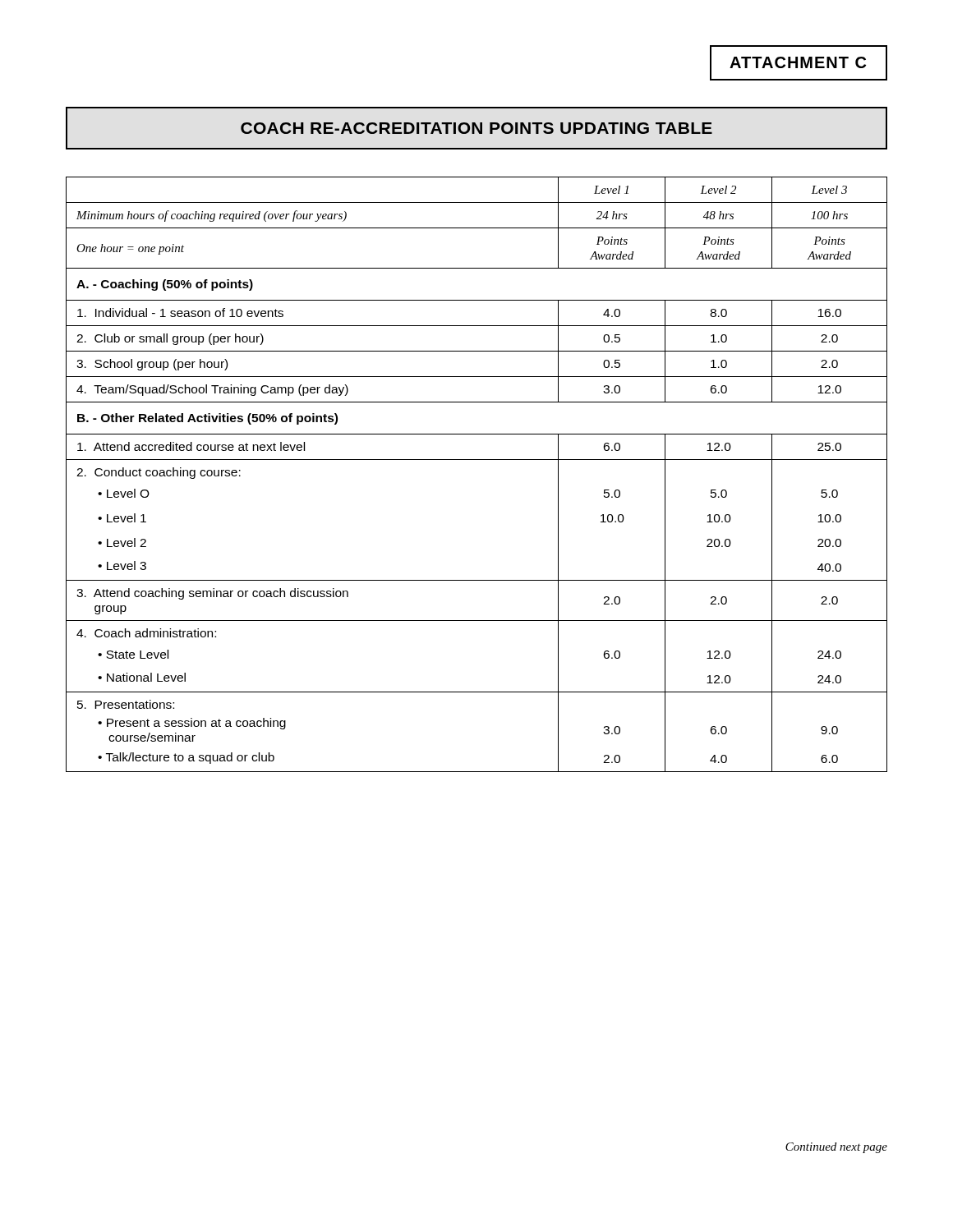Find "ATTACHMENT C" on this page
This screenshot has height=1232, width=953.
tap(799, 62)
